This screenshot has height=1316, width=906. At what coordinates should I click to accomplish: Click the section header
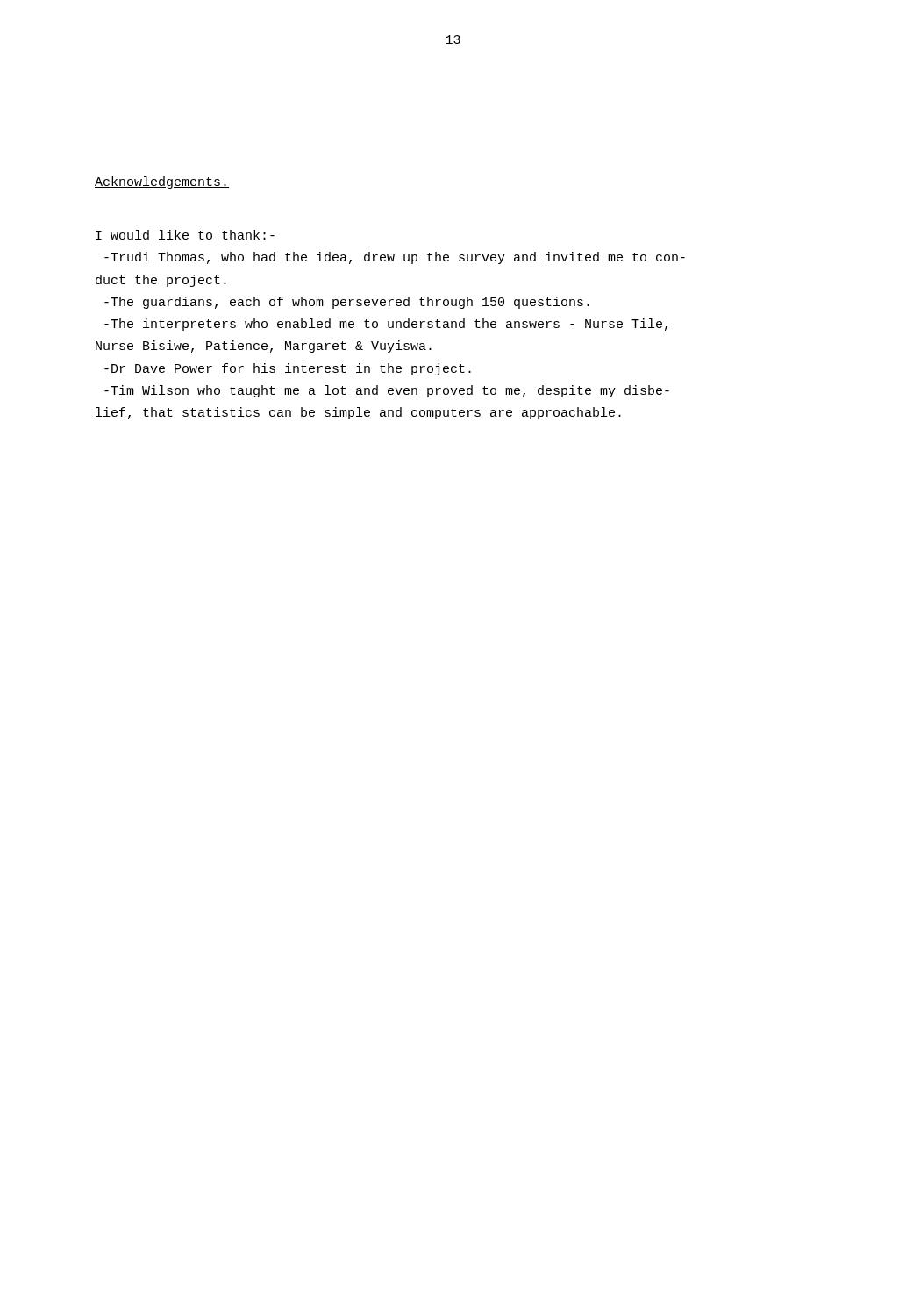point(162,183)
